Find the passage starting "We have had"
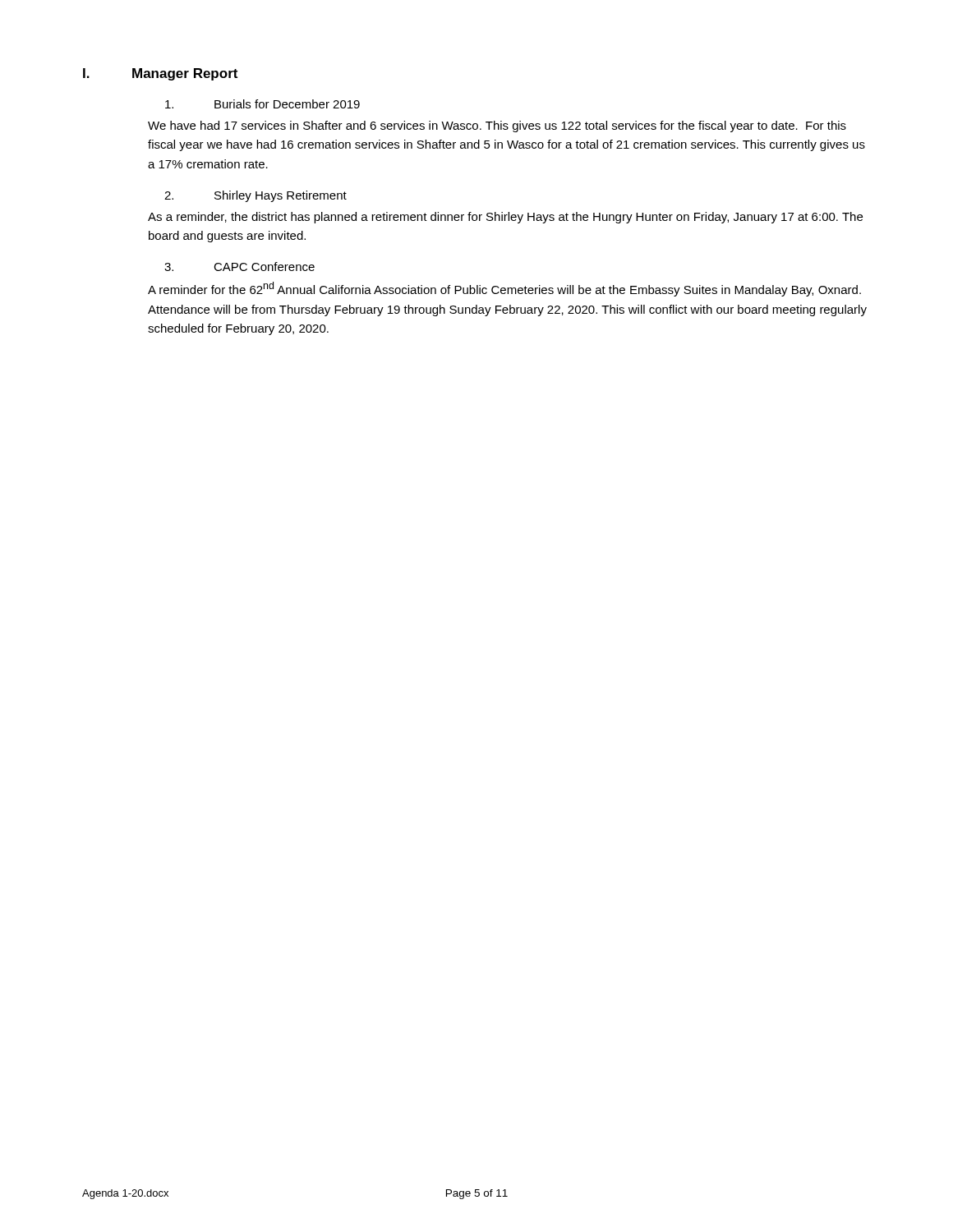The width and height of the screenshot is (953, 1232). [x=506, y=144]
